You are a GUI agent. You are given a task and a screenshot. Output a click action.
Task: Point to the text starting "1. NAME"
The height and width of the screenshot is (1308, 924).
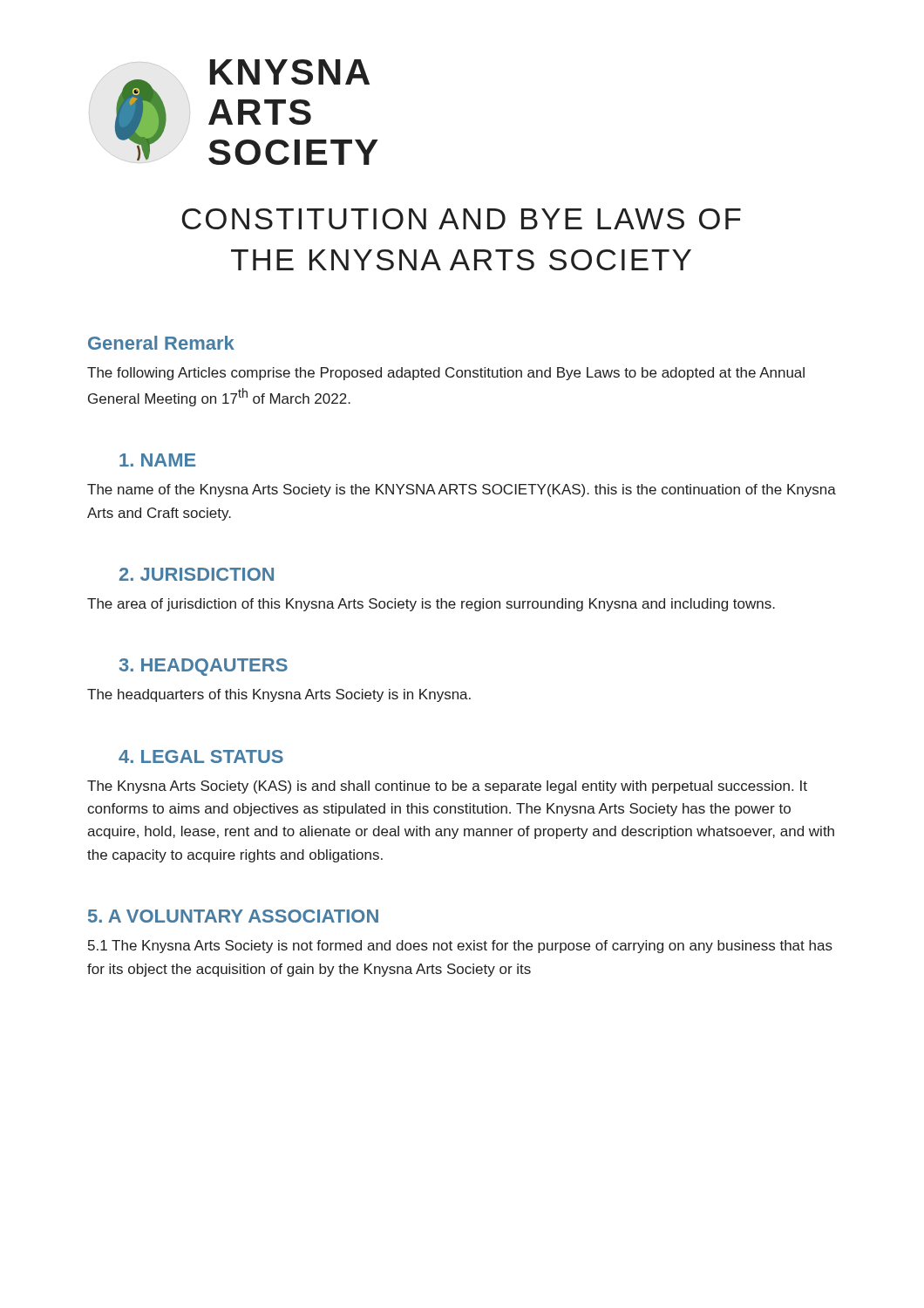[x=157, y=460]
